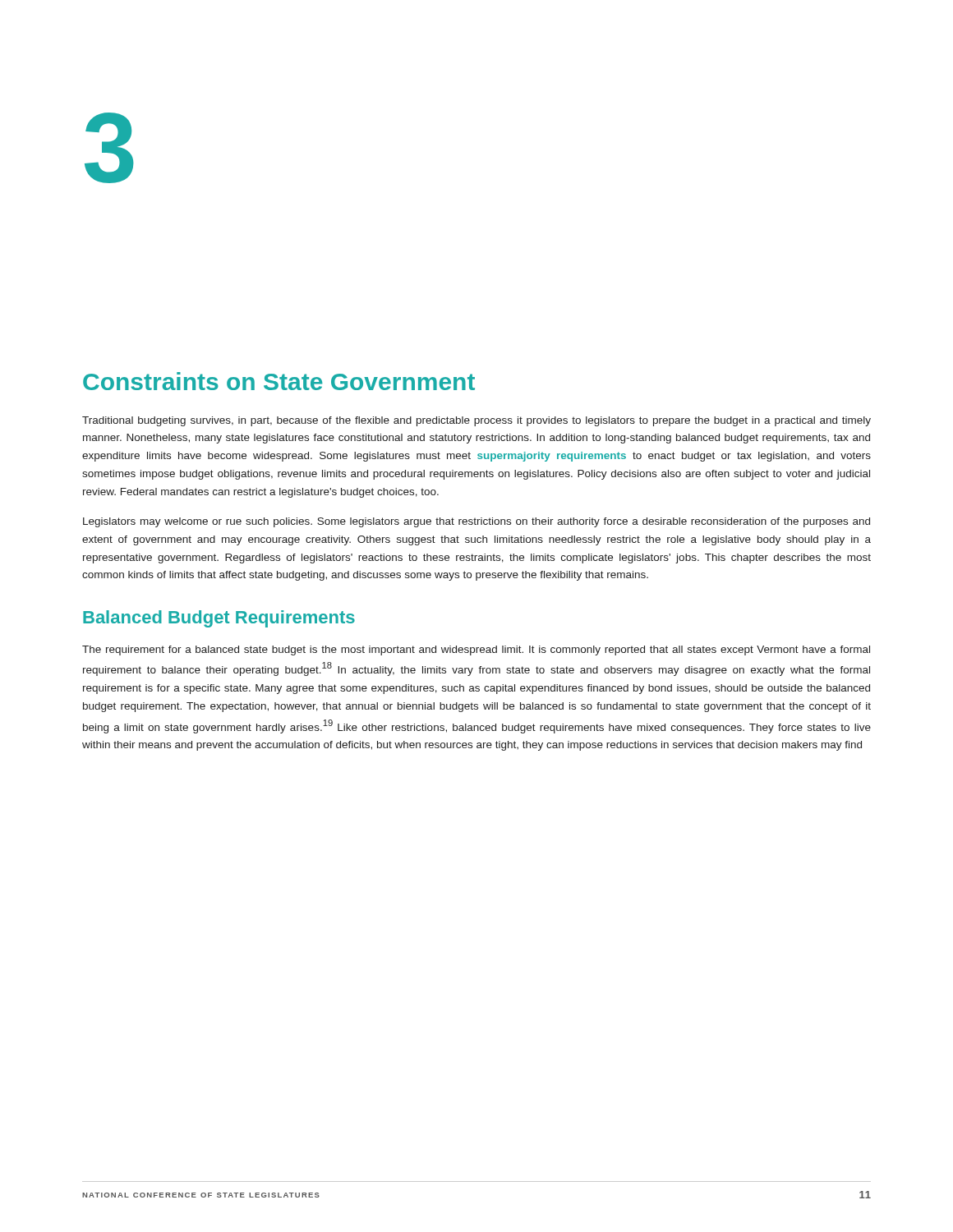Screen dimensions: 1232x953
Task: Click on the text block starting "Traditional budgeting survives, in part, because of"
Action: click(x=476, y=456)
